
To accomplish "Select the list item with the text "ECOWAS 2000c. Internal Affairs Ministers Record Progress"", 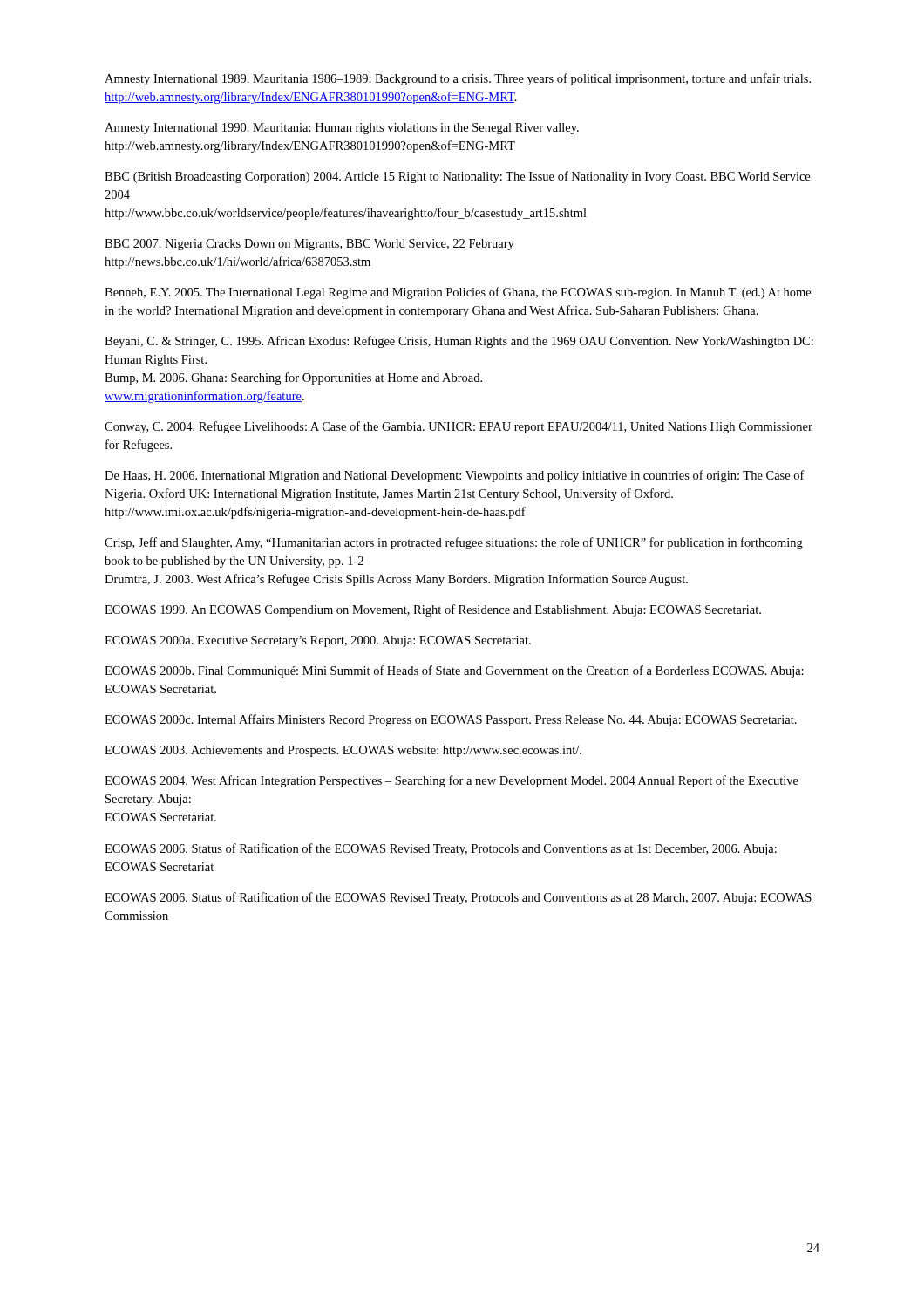I will click(451, 720).
